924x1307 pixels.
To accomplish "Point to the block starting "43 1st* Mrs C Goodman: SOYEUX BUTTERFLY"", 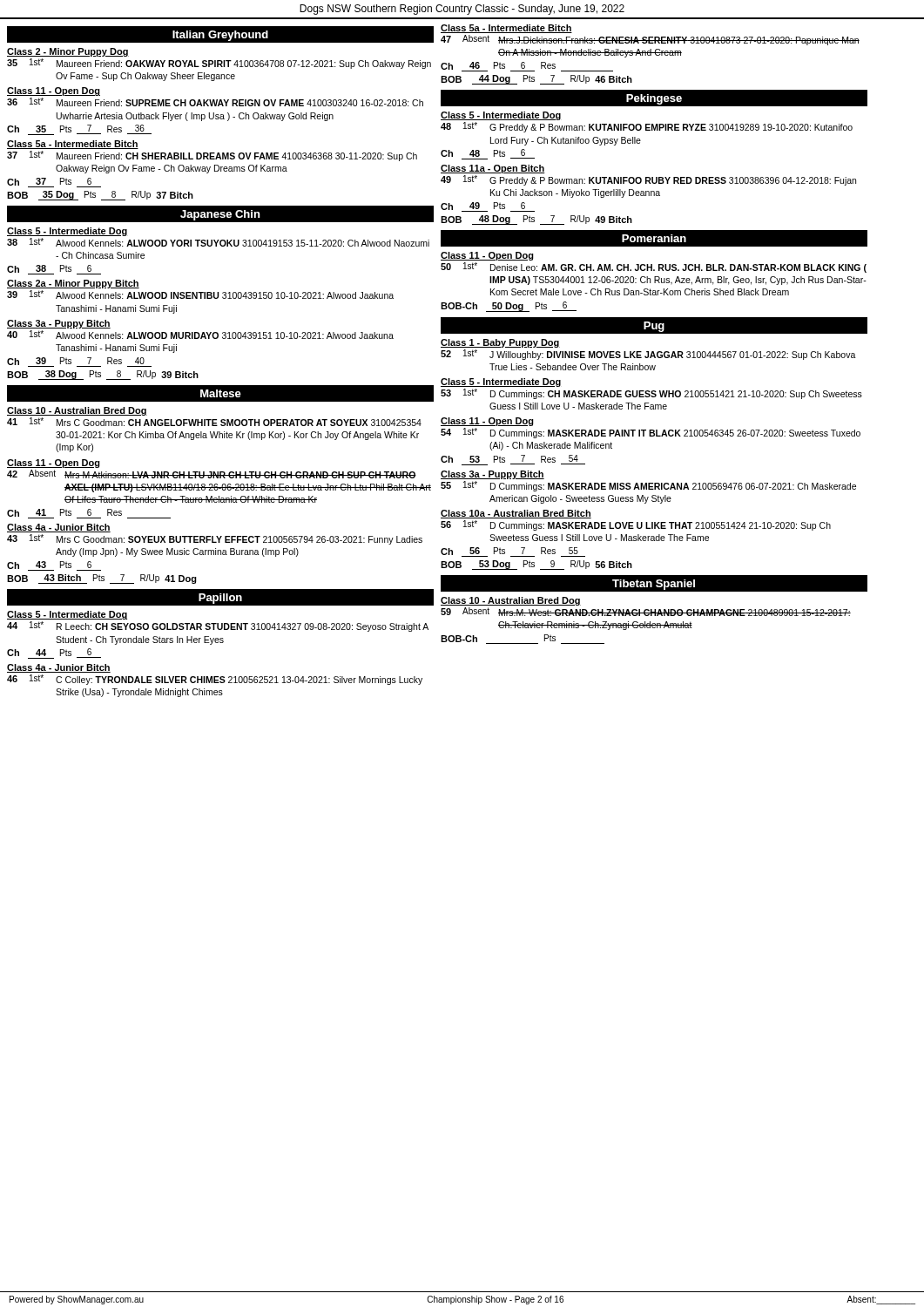I will [220, 546].
